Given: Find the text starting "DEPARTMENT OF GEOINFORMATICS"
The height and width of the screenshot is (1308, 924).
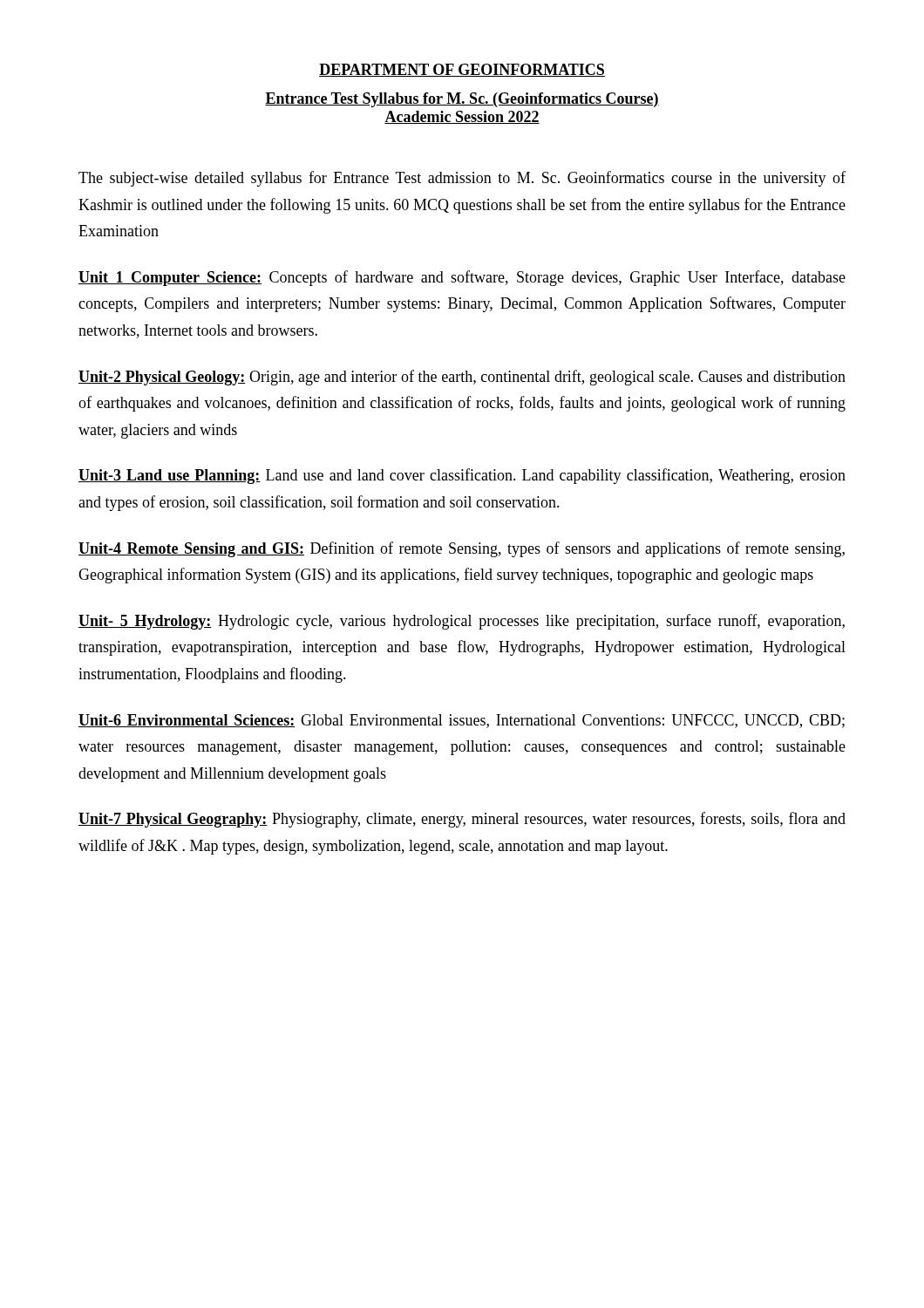Looking at the screenshot, I should (462, 70).
